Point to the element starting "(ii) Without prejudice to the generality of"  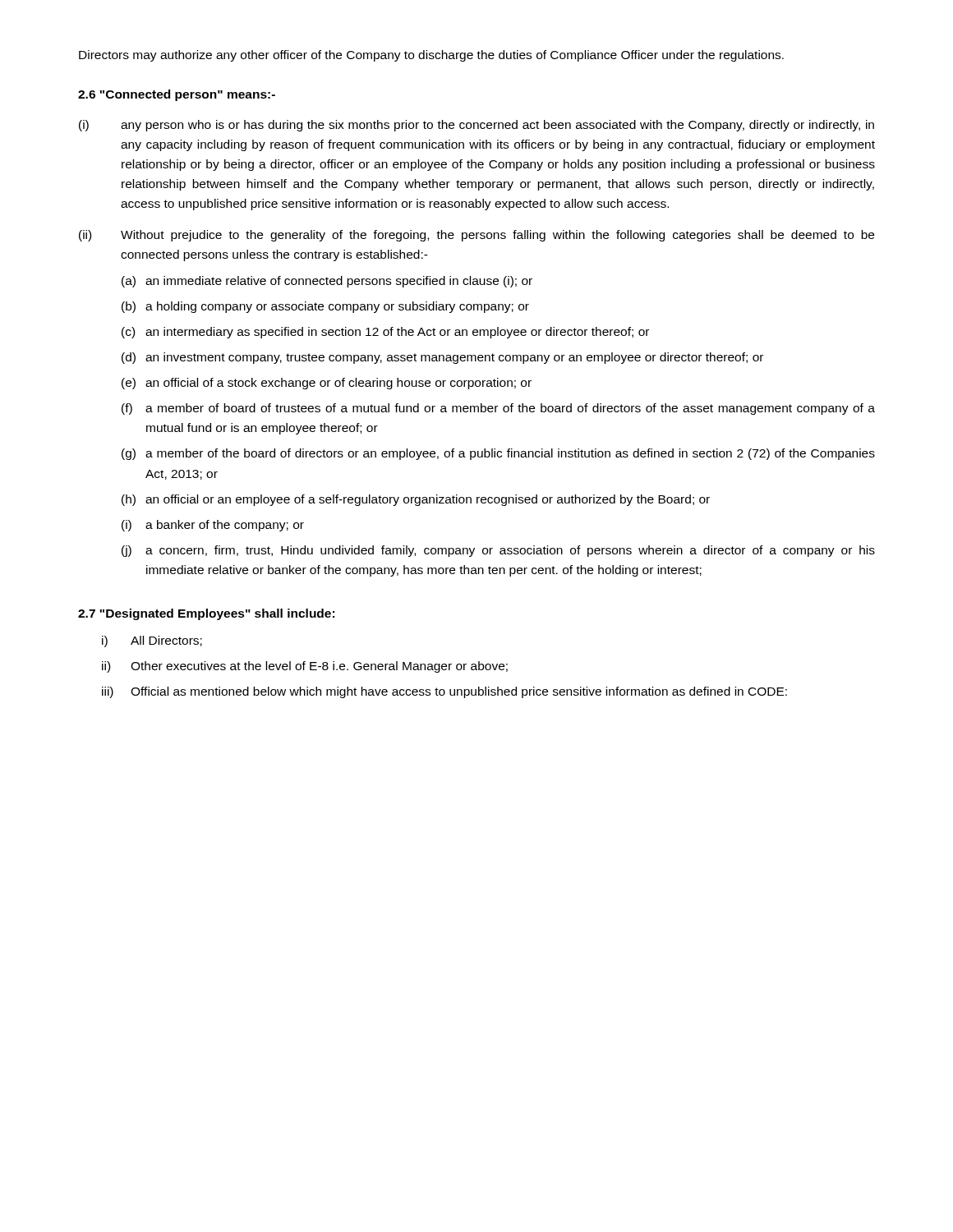pos(476,405)
